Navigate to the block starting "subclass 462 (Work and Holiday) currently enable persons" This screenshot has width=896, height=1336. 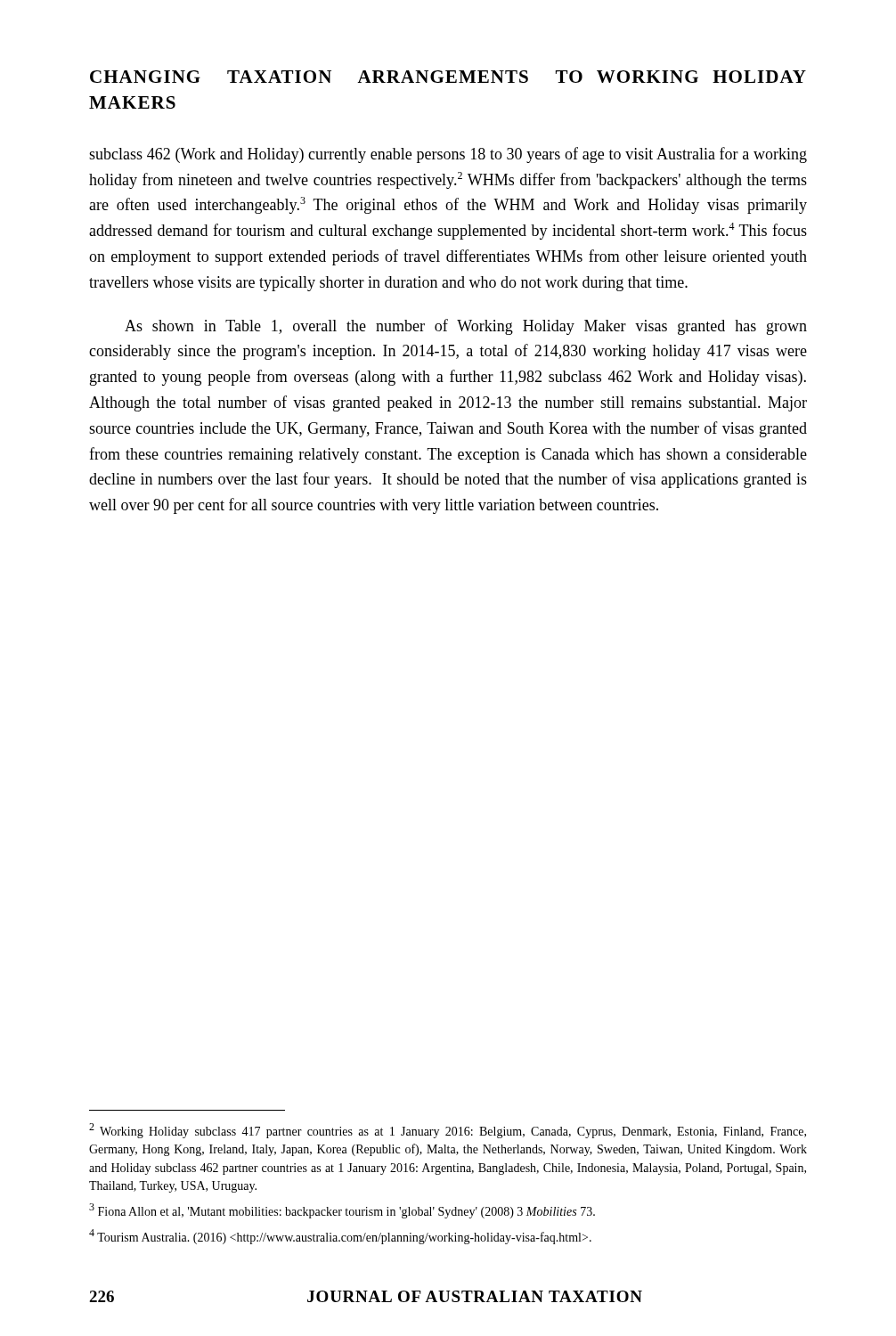[x=448, y=218]
